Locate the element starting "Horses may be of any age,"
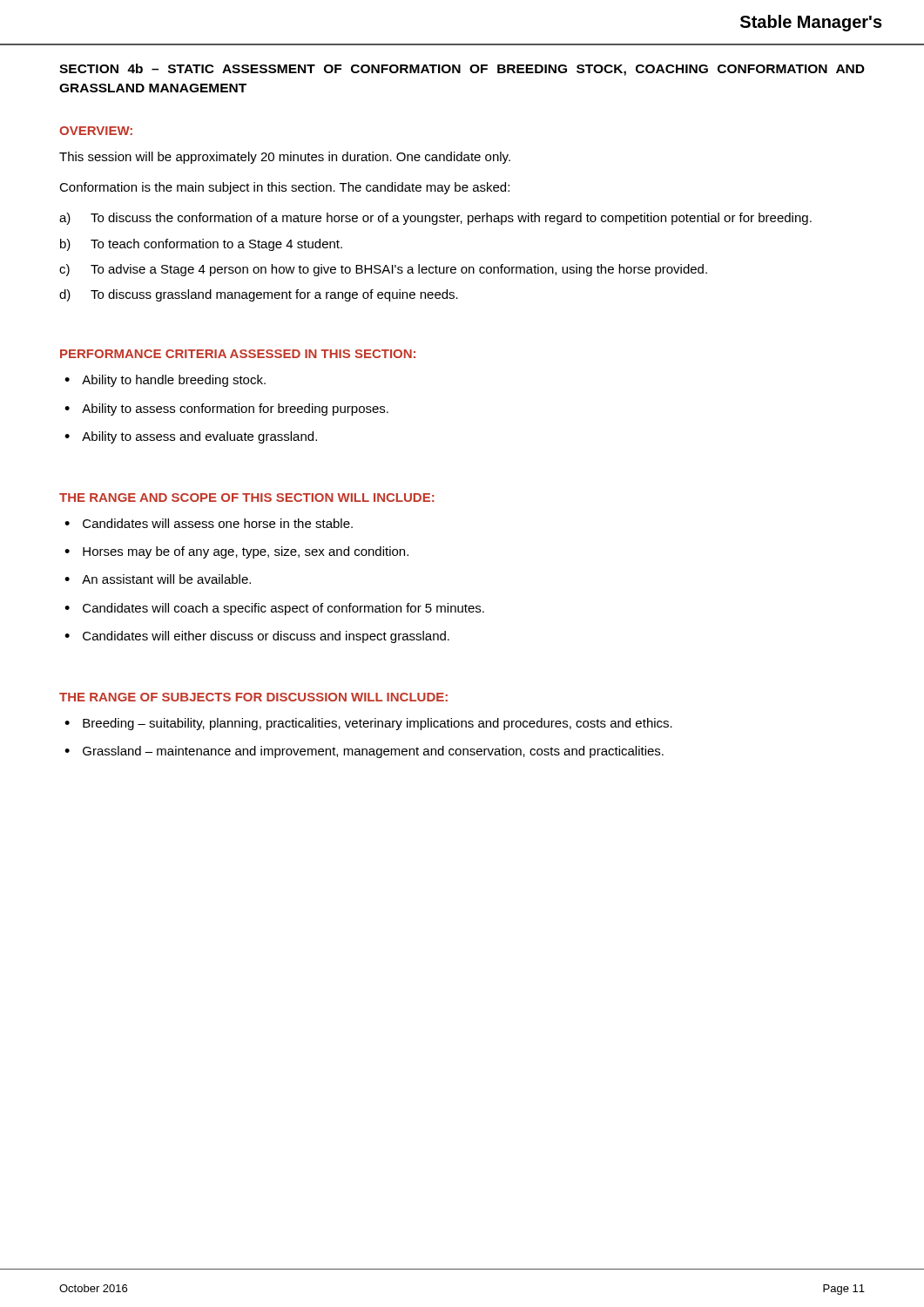The image size is (924, 1307). click(246, 551)
